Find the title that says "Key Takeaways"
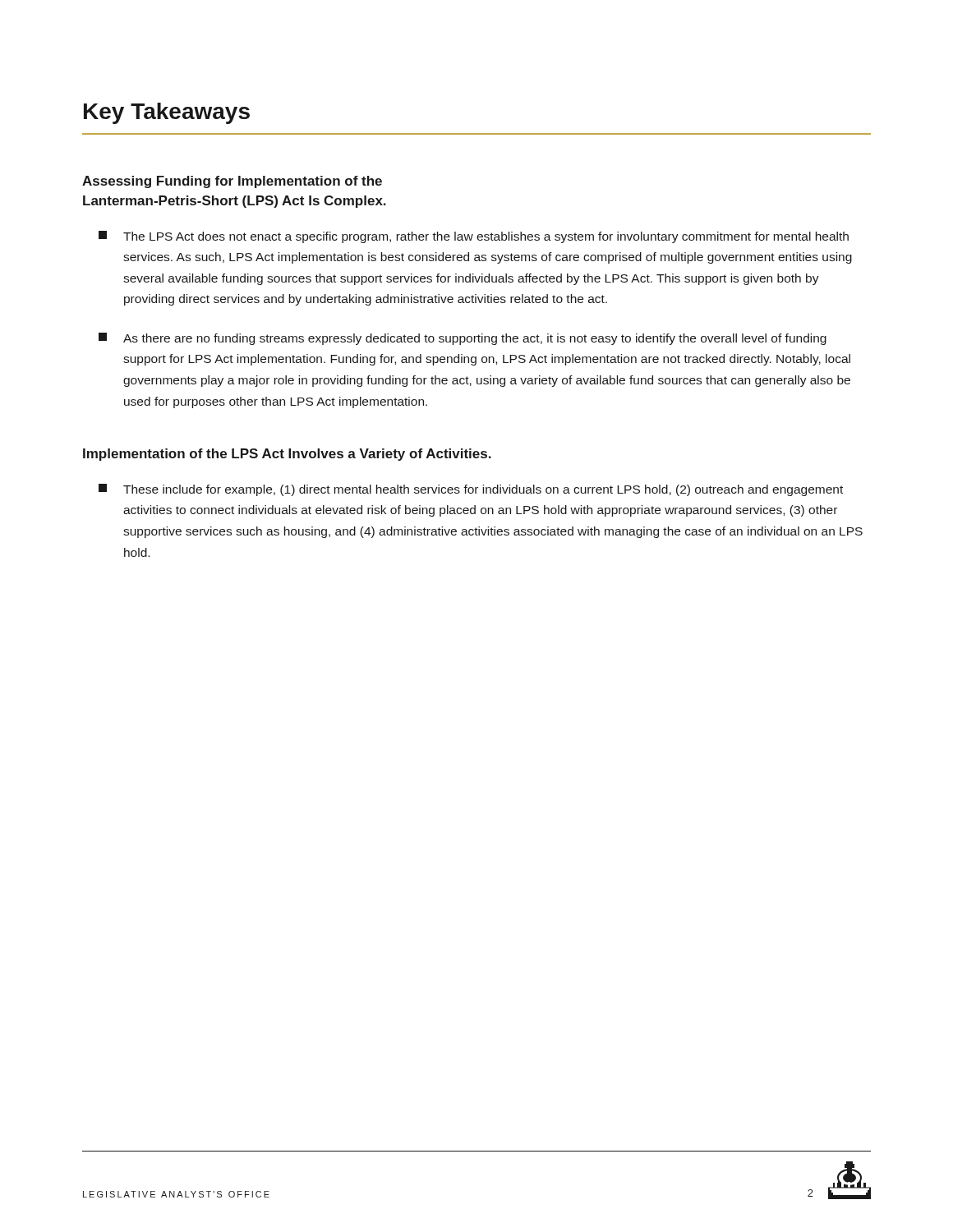 [166, 111]
